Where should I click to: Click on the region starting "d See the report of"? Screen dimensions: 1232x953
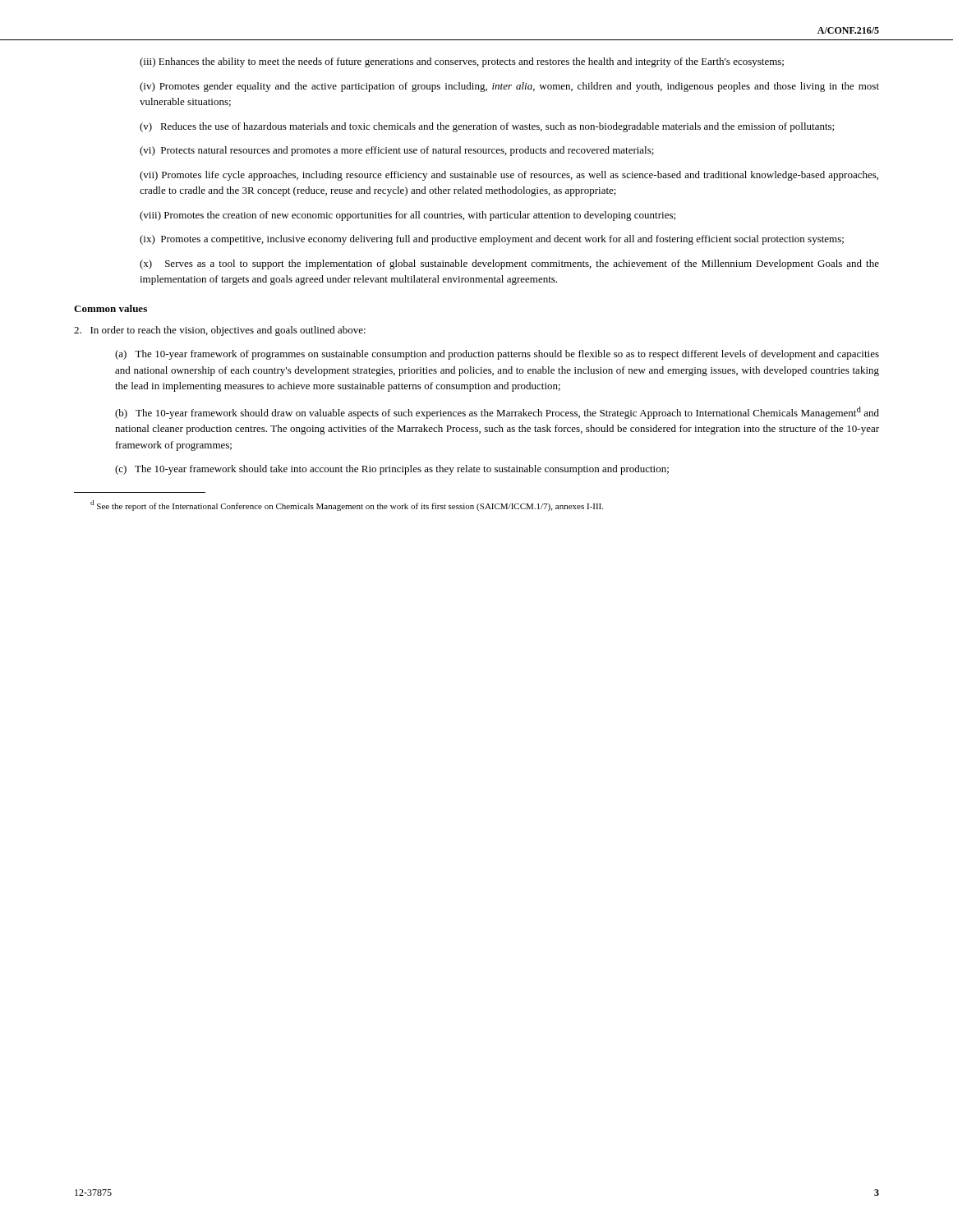tap(347, 504)
